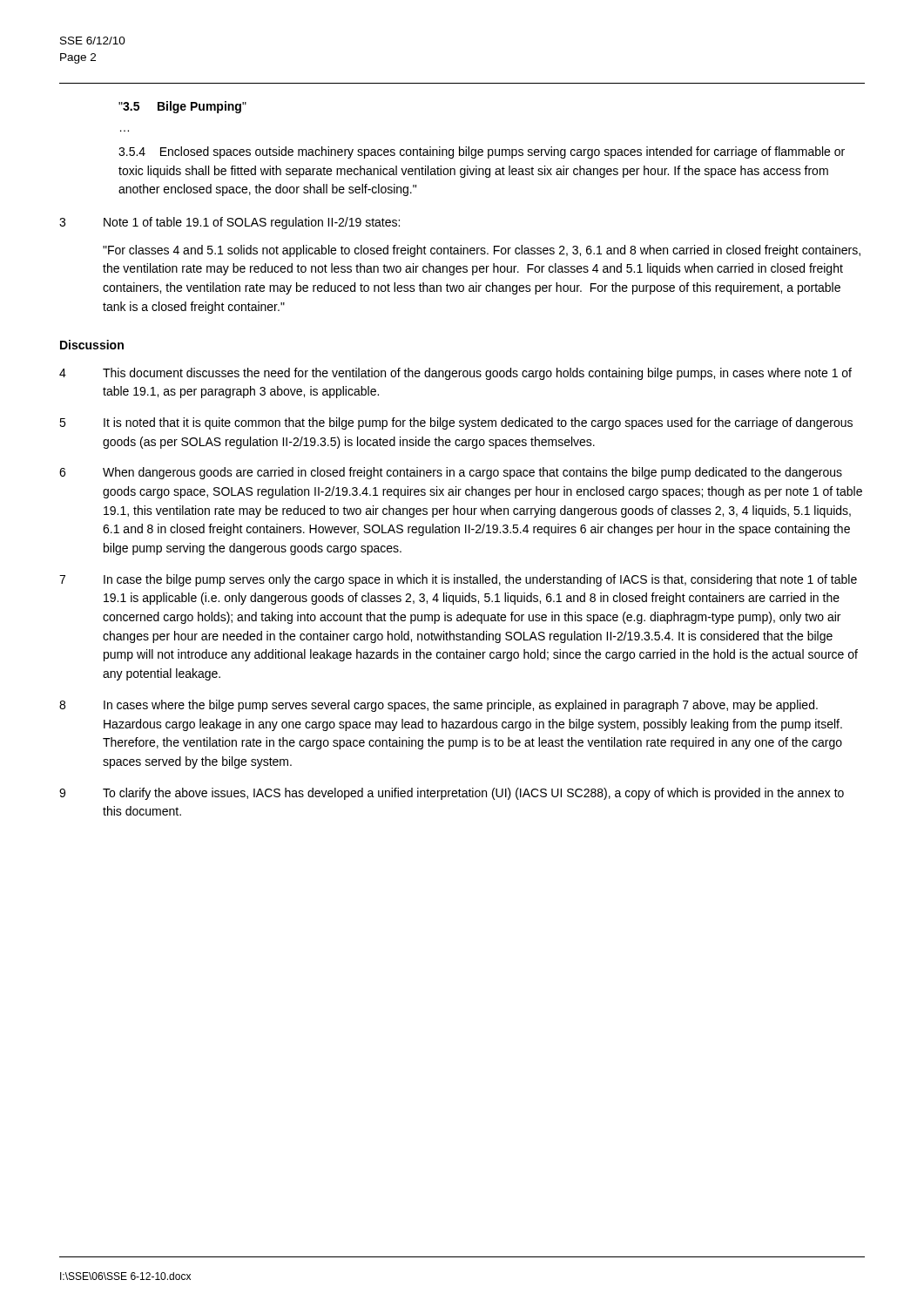Viewport: 924px width, 1307px height.
Task: Find the passage starting "4 This document discusses the need for the"
Action: click(462, 383)
